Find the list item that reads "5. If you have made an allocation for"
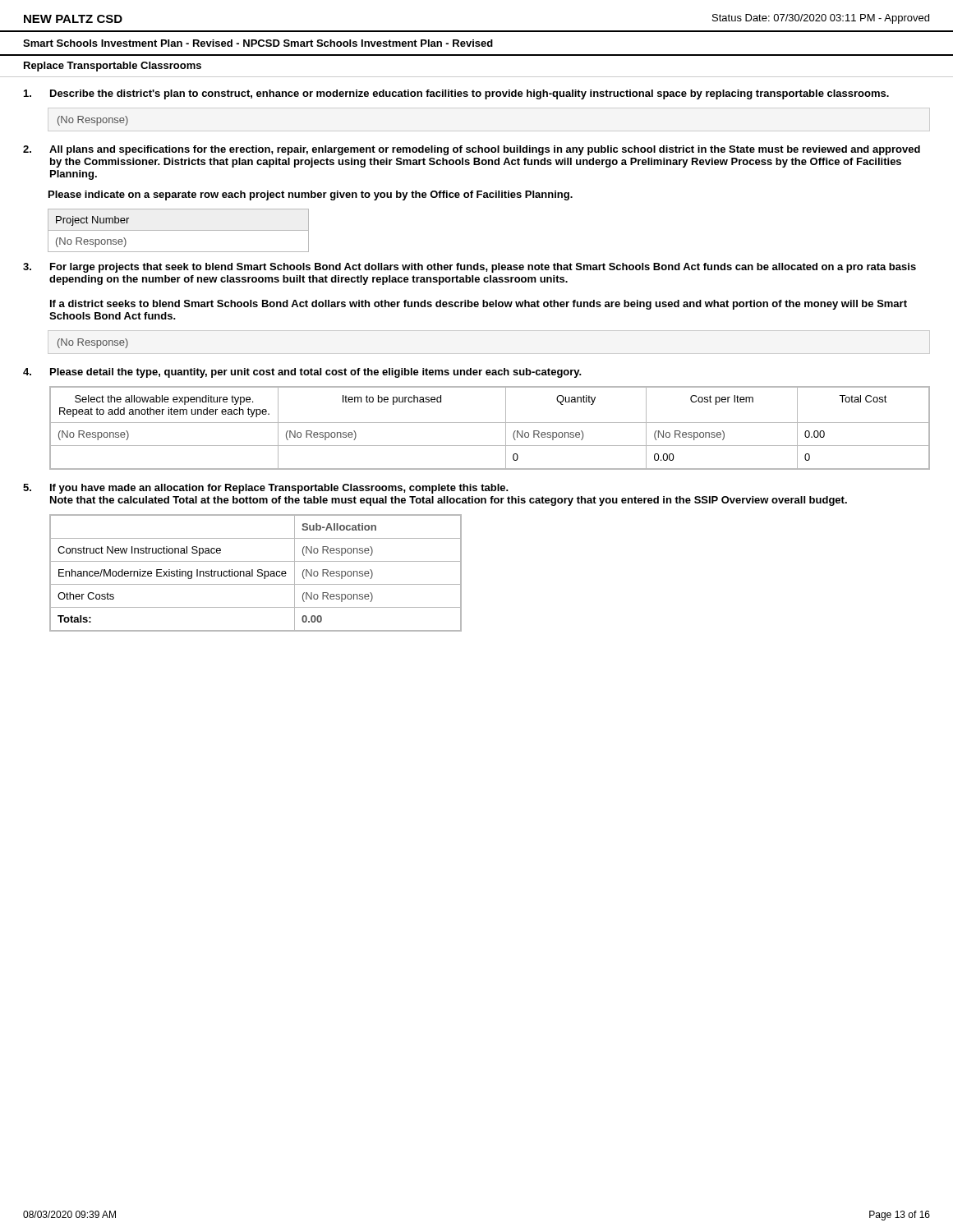 coord(476,494)
